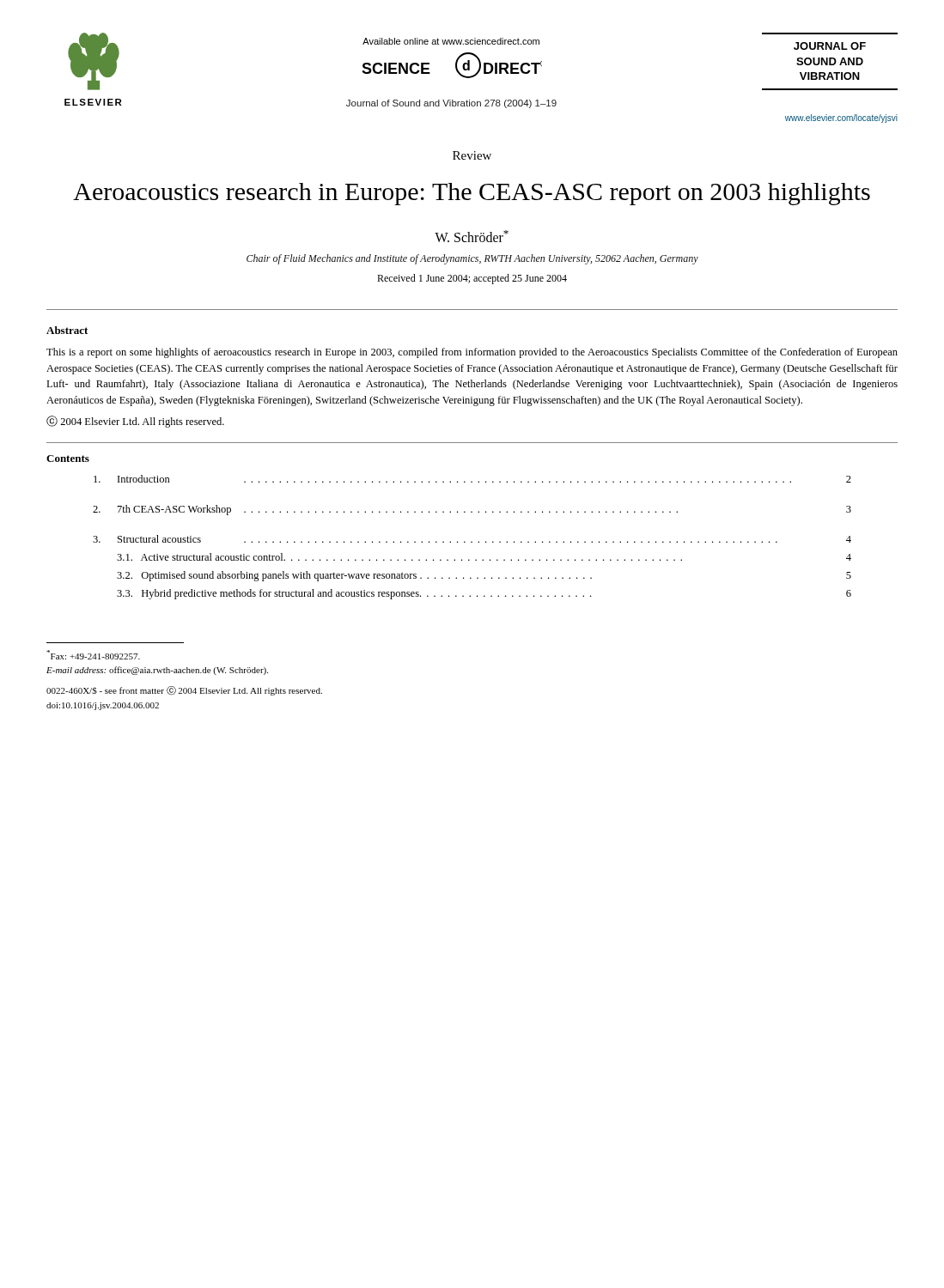Screen dimensions: 1288x944
Task: Navigate to the passage starting "Aeroacoustics research in Europe: The CEAS-ASC report on"
Action: pyautogui.click(x=472, y=191)
